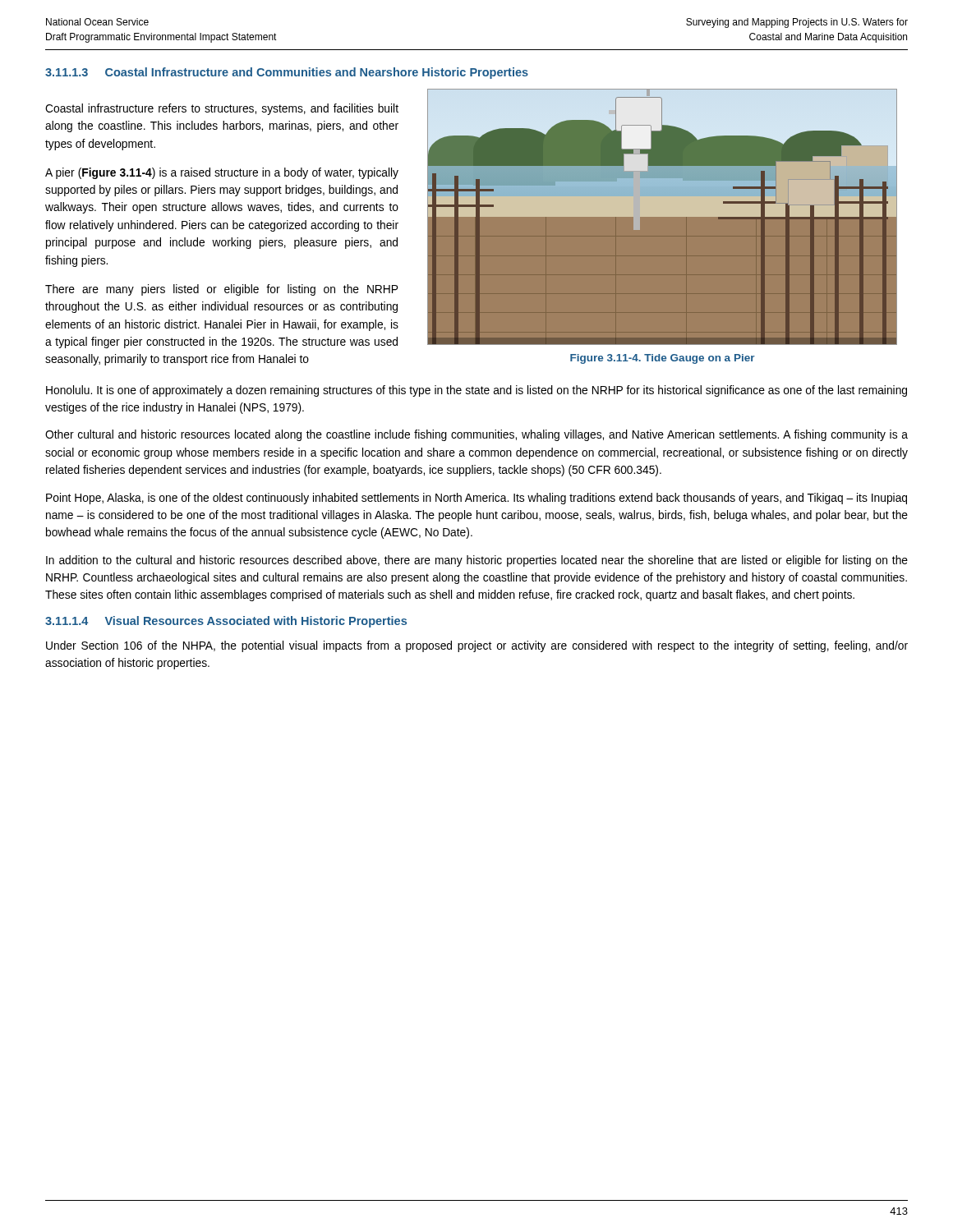Viewport: 953px width, 1232px height.
Task: Point to the block beginning "There are many piers listed or eligible for"
Action: tap(222, 324)
